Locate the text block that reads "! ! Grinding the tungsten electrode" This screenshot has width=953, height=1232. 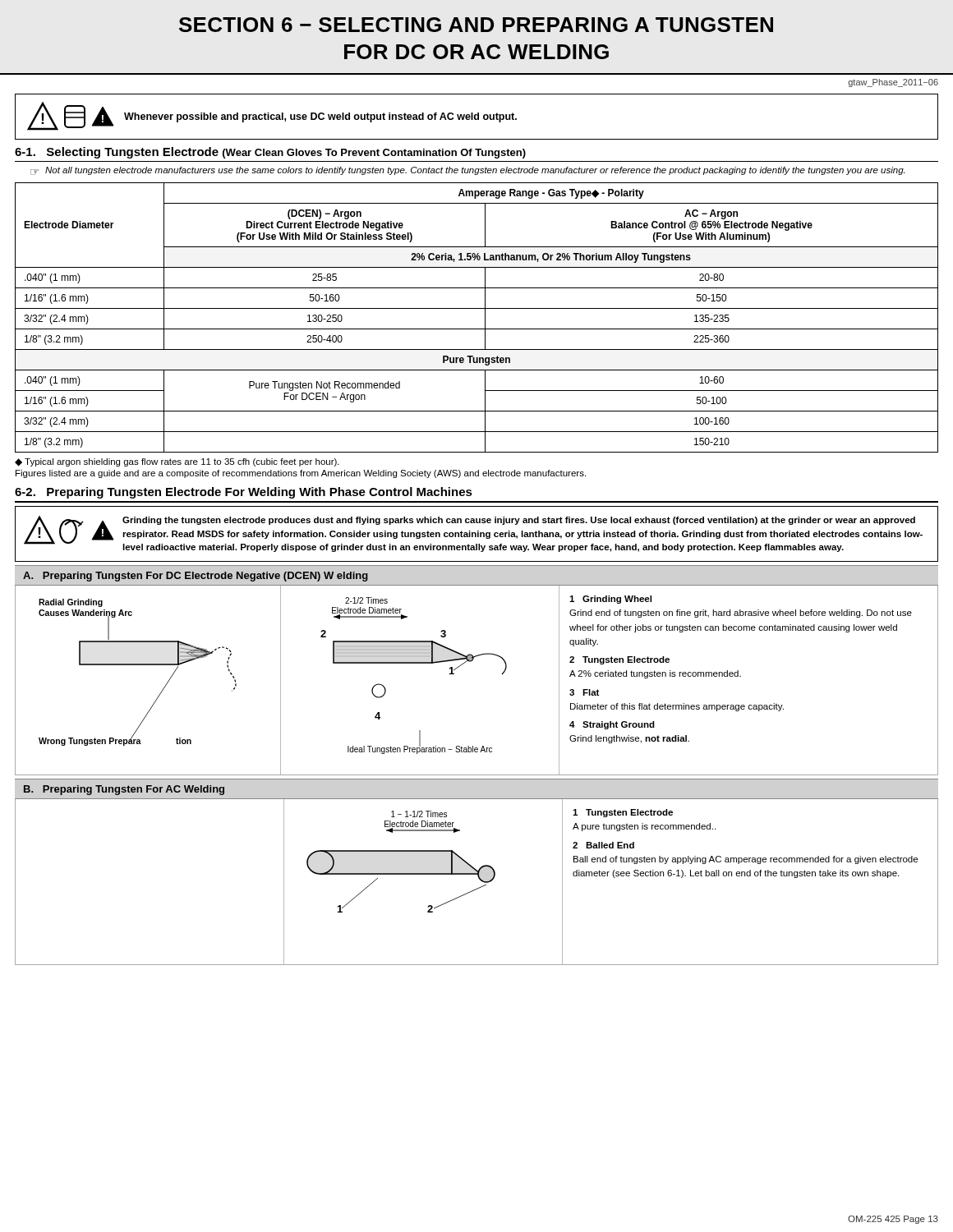coord(476,534)
